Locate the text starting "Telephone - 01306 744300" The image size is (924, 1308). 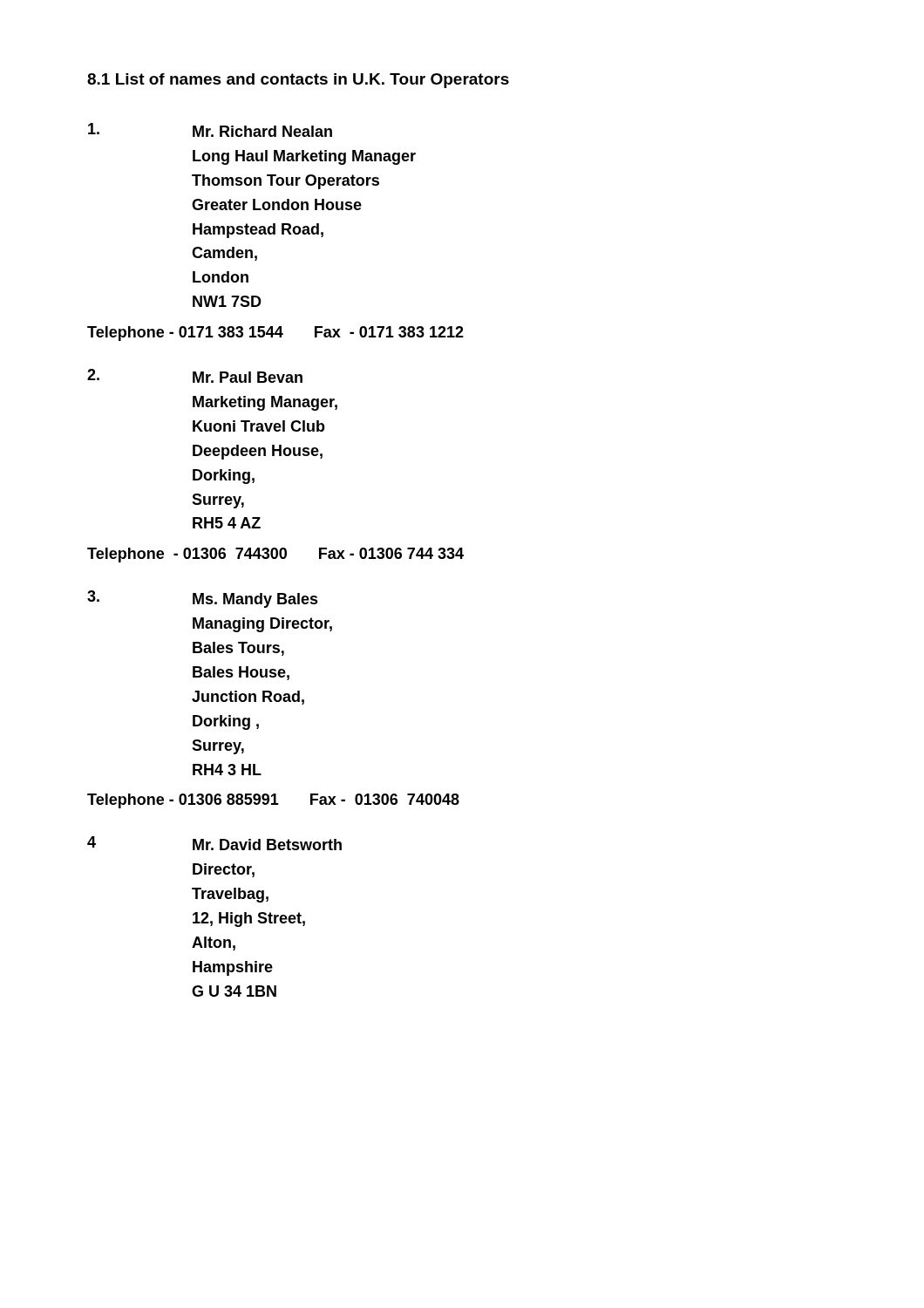click(x=275, y=554)
